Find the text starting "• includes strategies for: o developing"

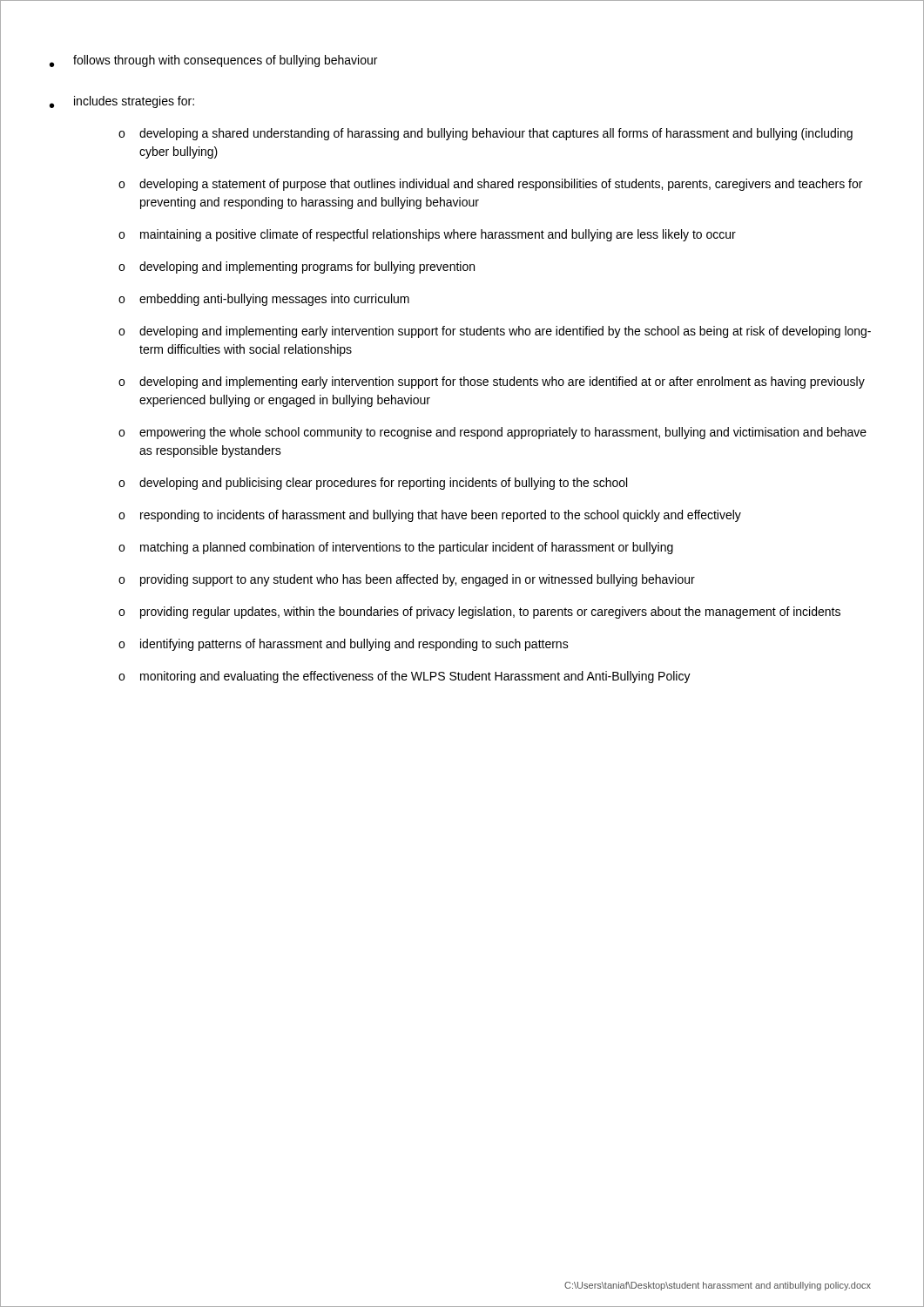[462, 396]
